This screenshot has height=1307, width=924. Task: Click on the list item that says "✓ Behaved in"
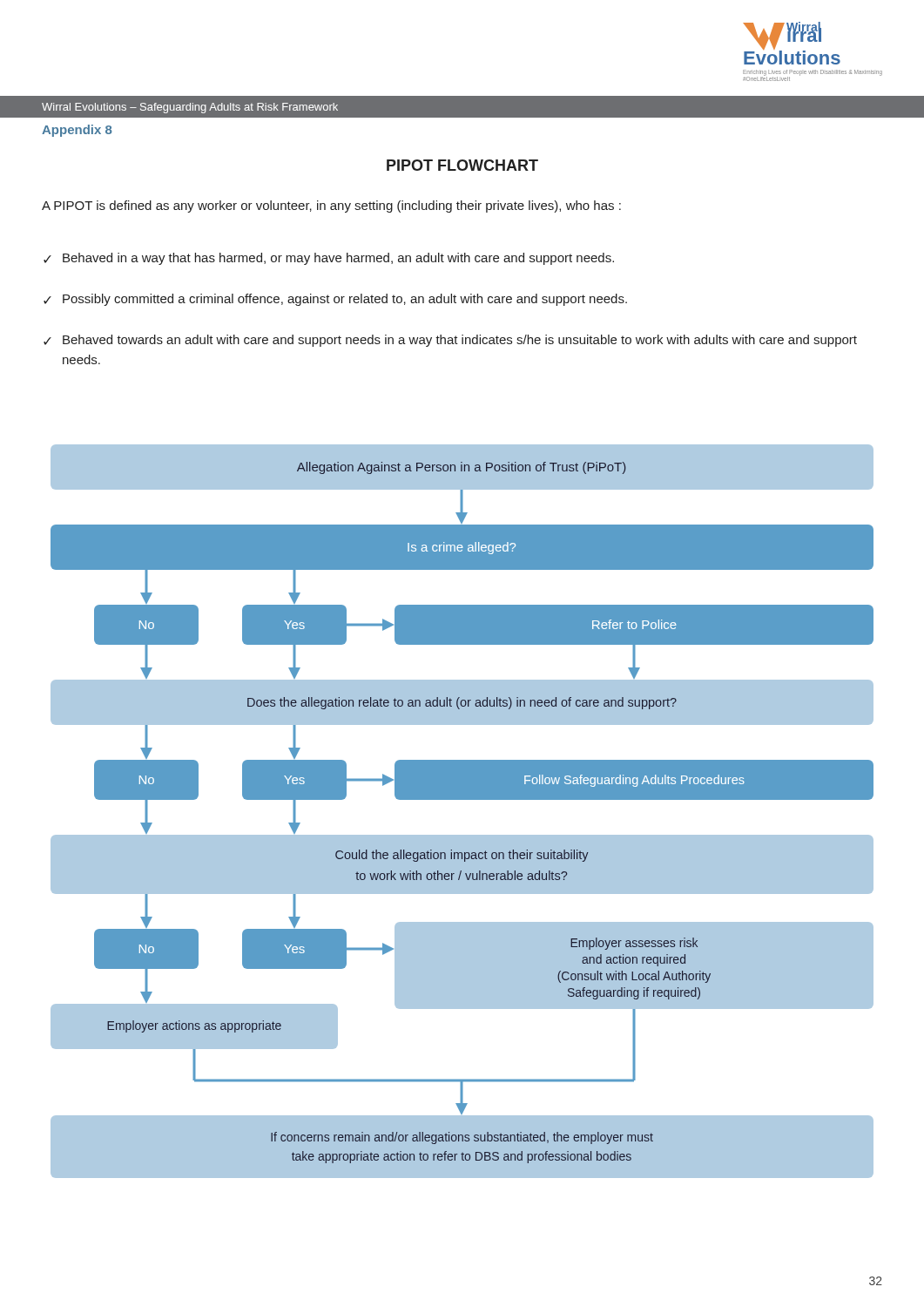tap(328, 259)
